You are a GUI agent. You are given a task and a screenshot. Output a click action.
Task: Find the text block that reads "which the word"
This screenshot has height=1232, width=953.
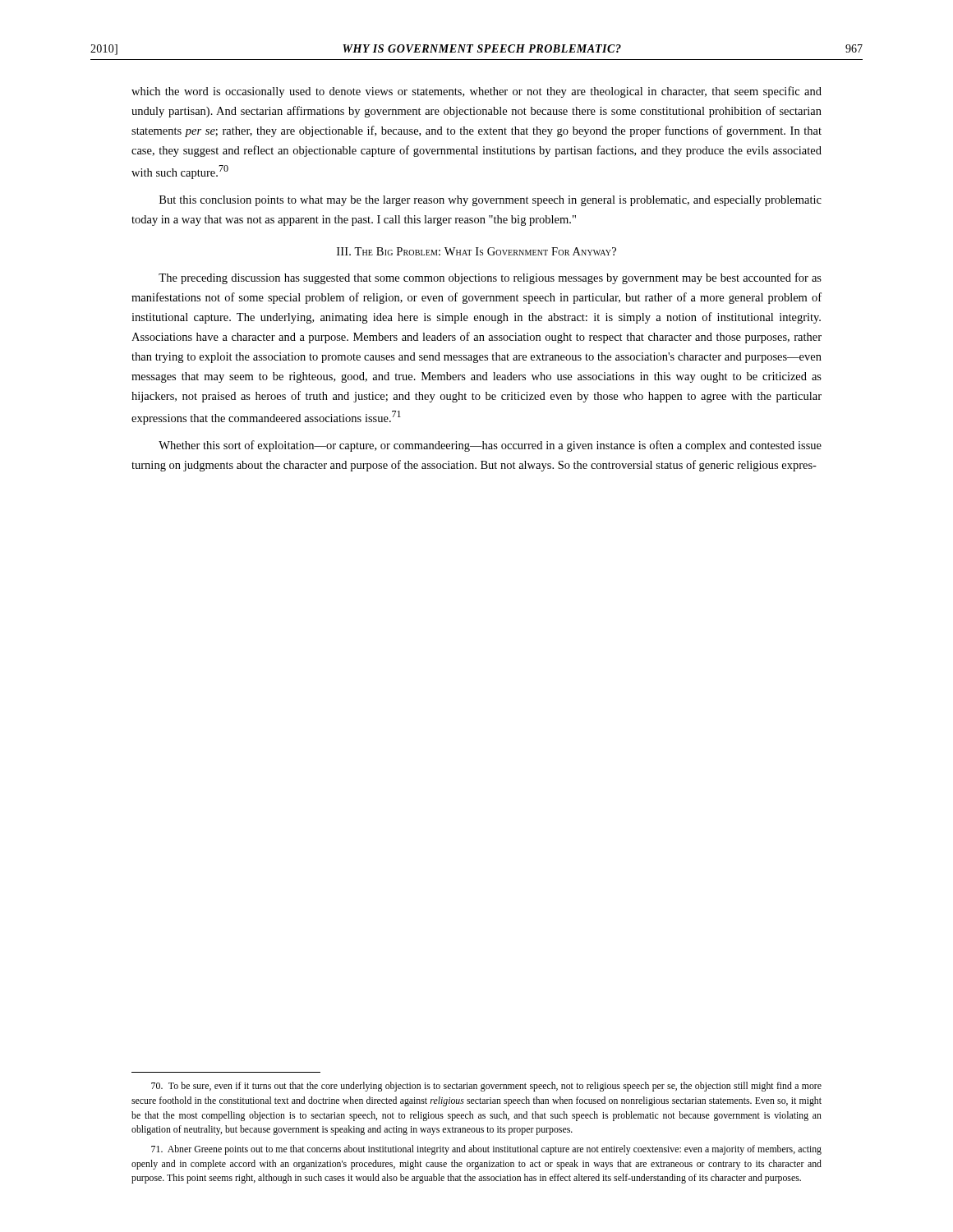(x=476, y=132)
